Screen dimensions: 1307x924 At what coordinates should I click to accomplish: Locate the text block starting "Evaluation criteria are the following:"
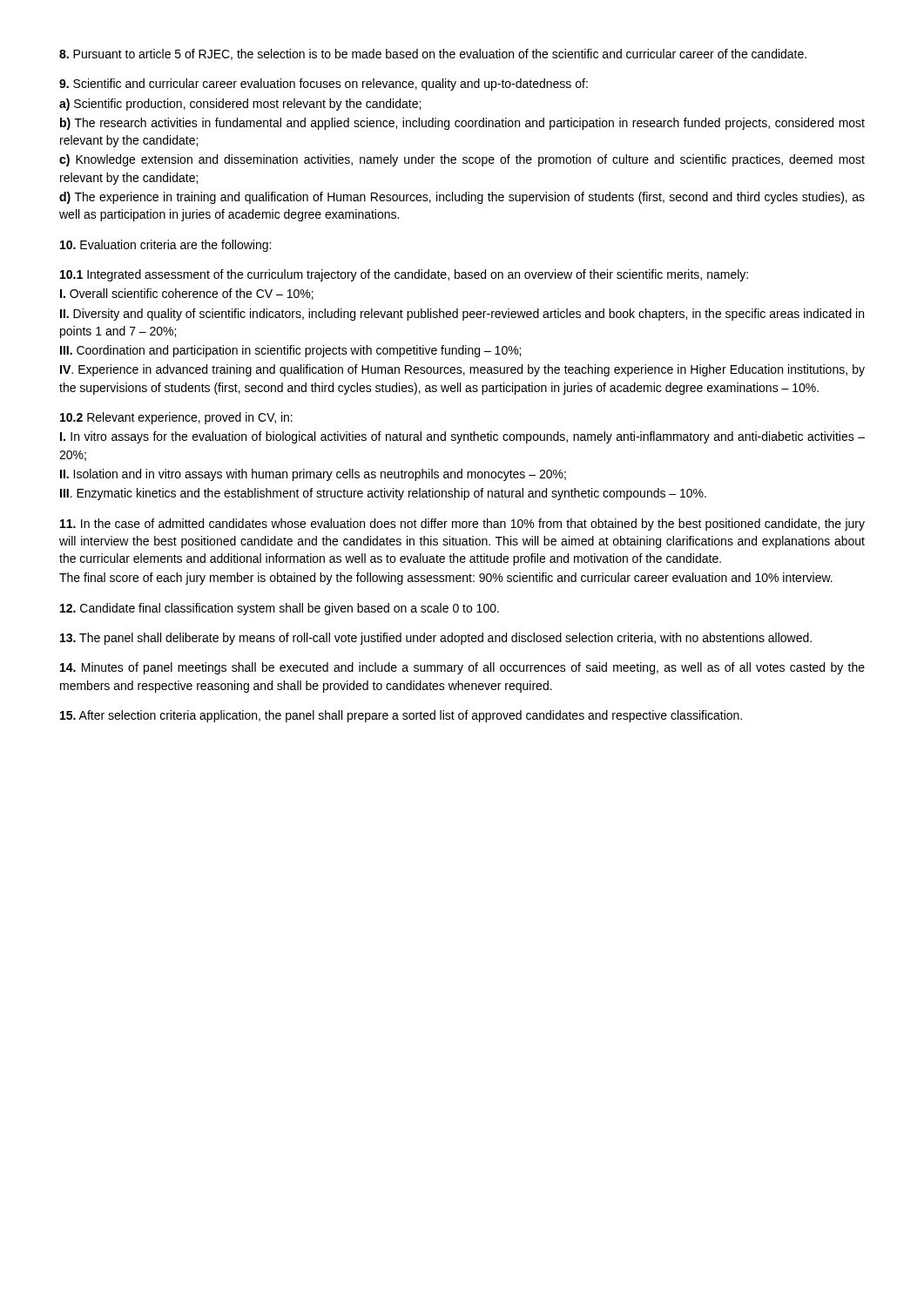point(165,246)
